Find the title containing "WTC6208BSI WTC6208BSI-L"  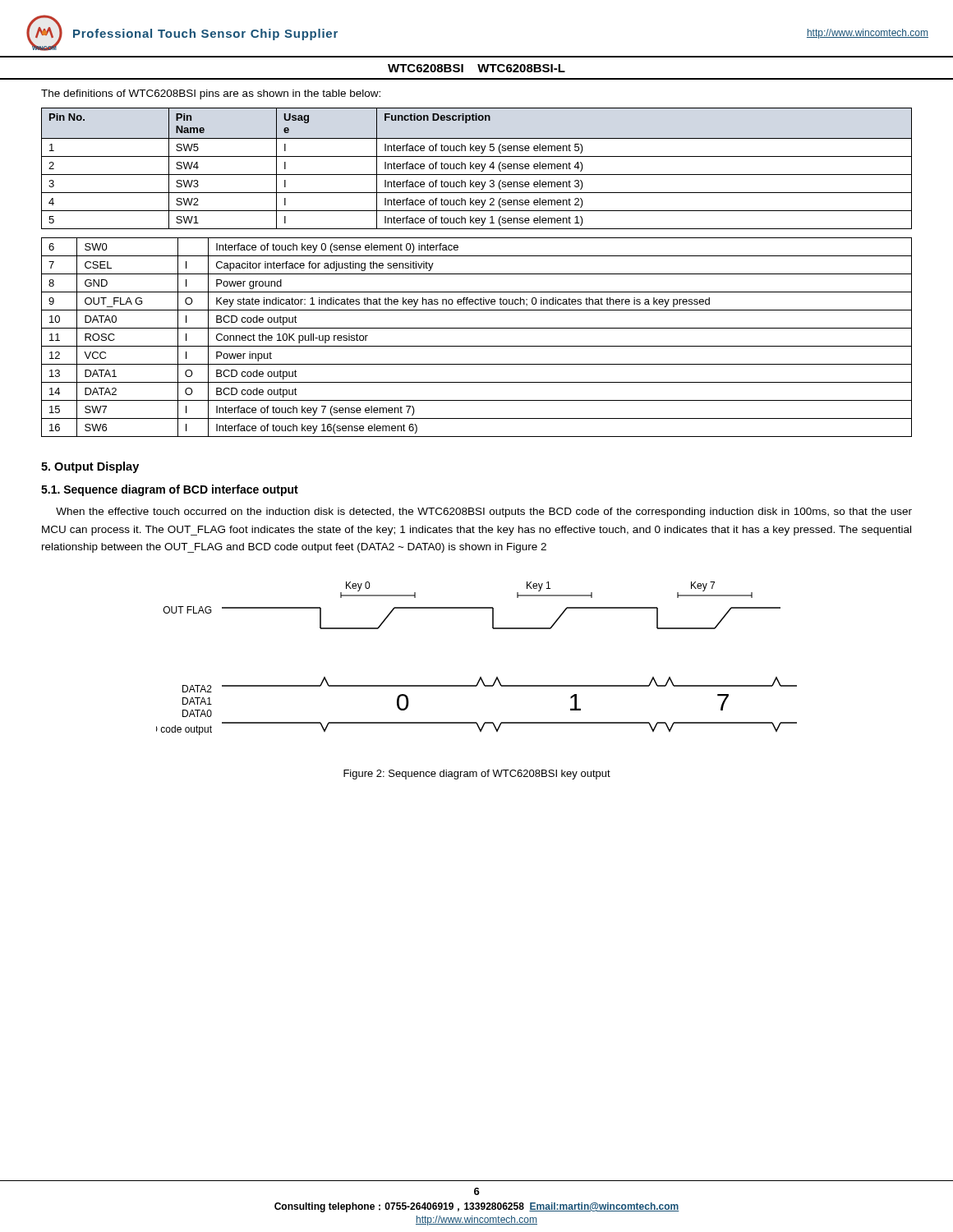pos(476,68)
